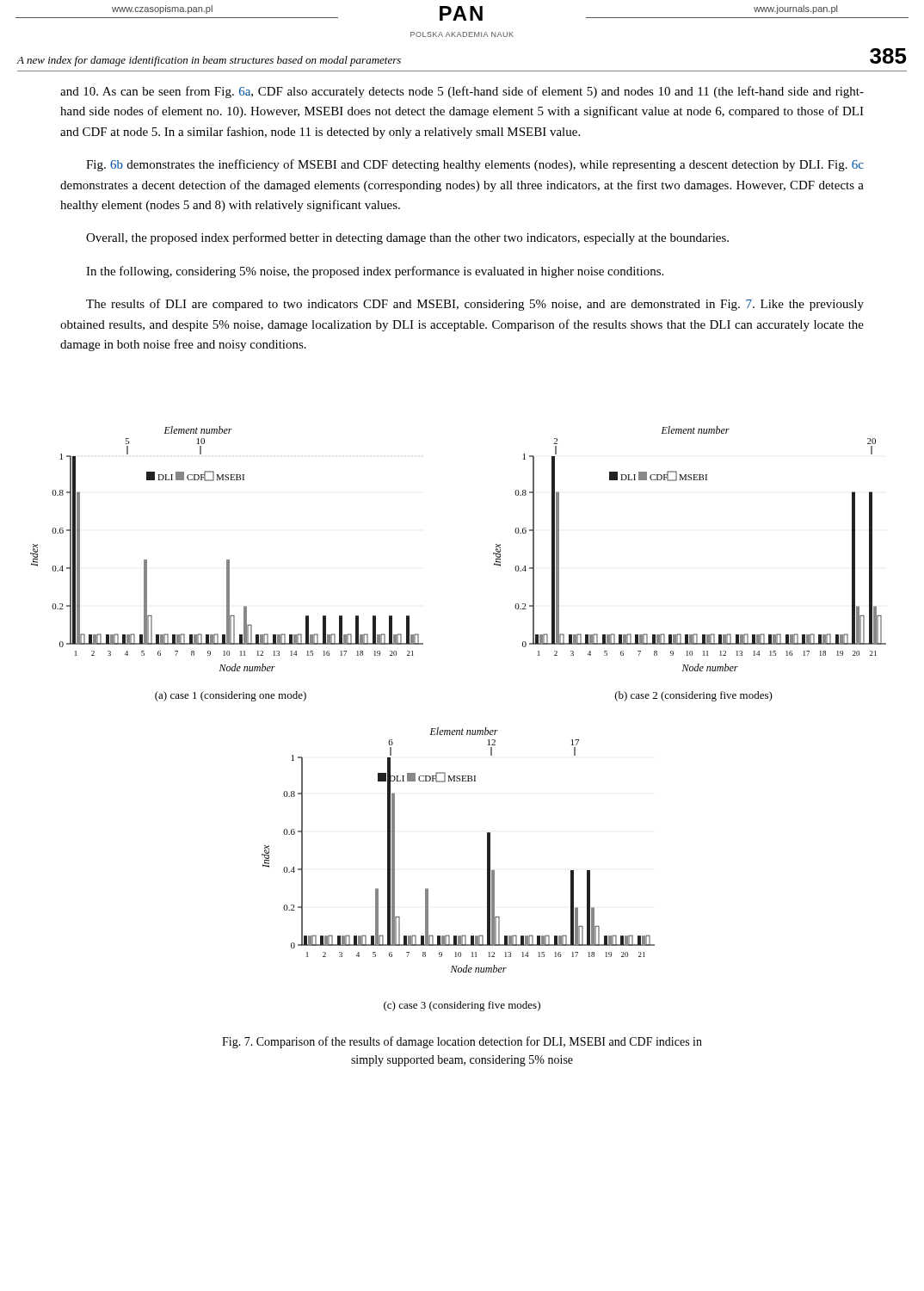The height and width of the screenshot is (1291, 924).
Task: Where is the passage that starts "and 10. As"?
Action: tap(462, 112)
